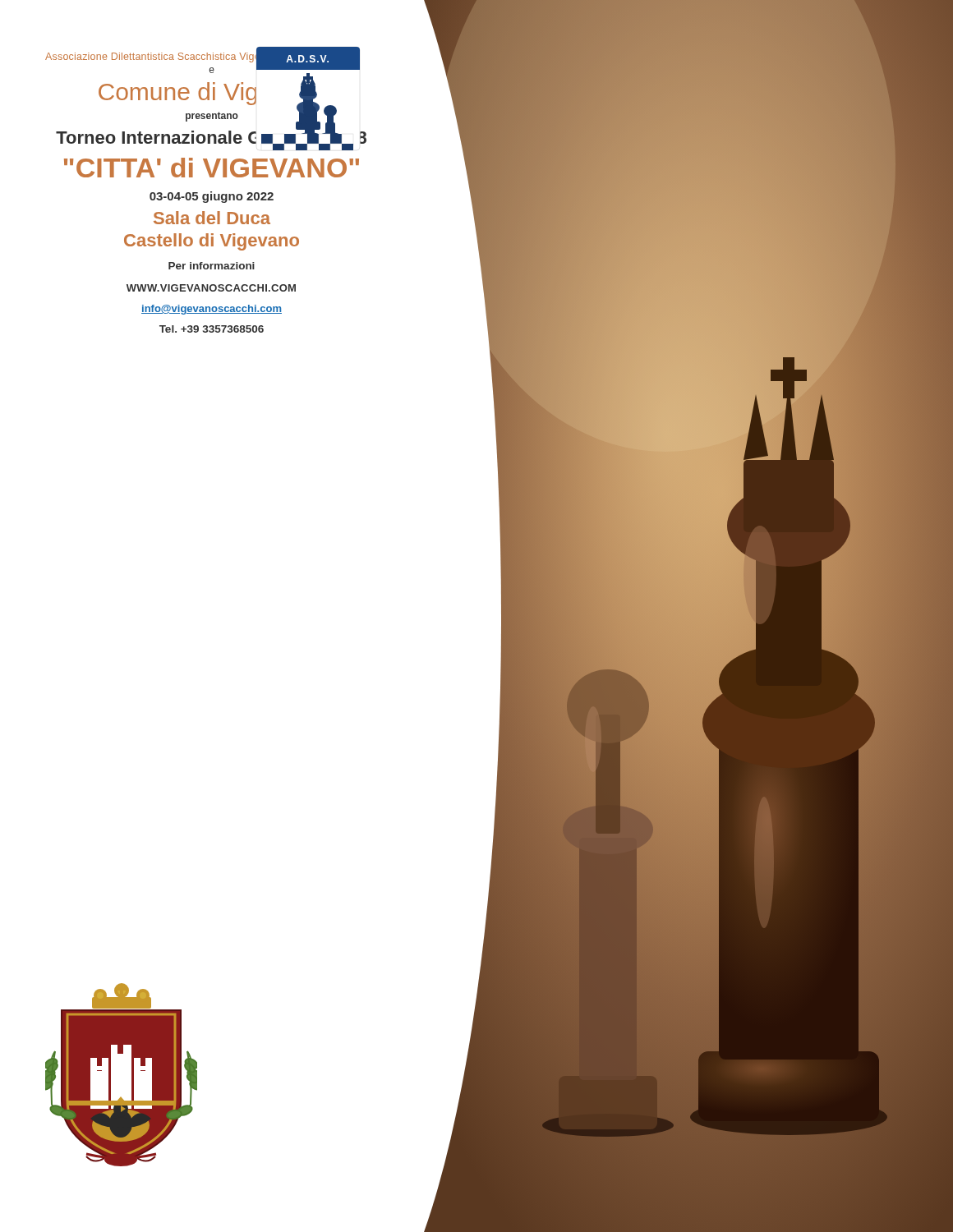Image resolution: width=953 pixels, height=1232 pixels.
Task: Select the text with the text "Per informazioni"
Action: coord(212,266)
